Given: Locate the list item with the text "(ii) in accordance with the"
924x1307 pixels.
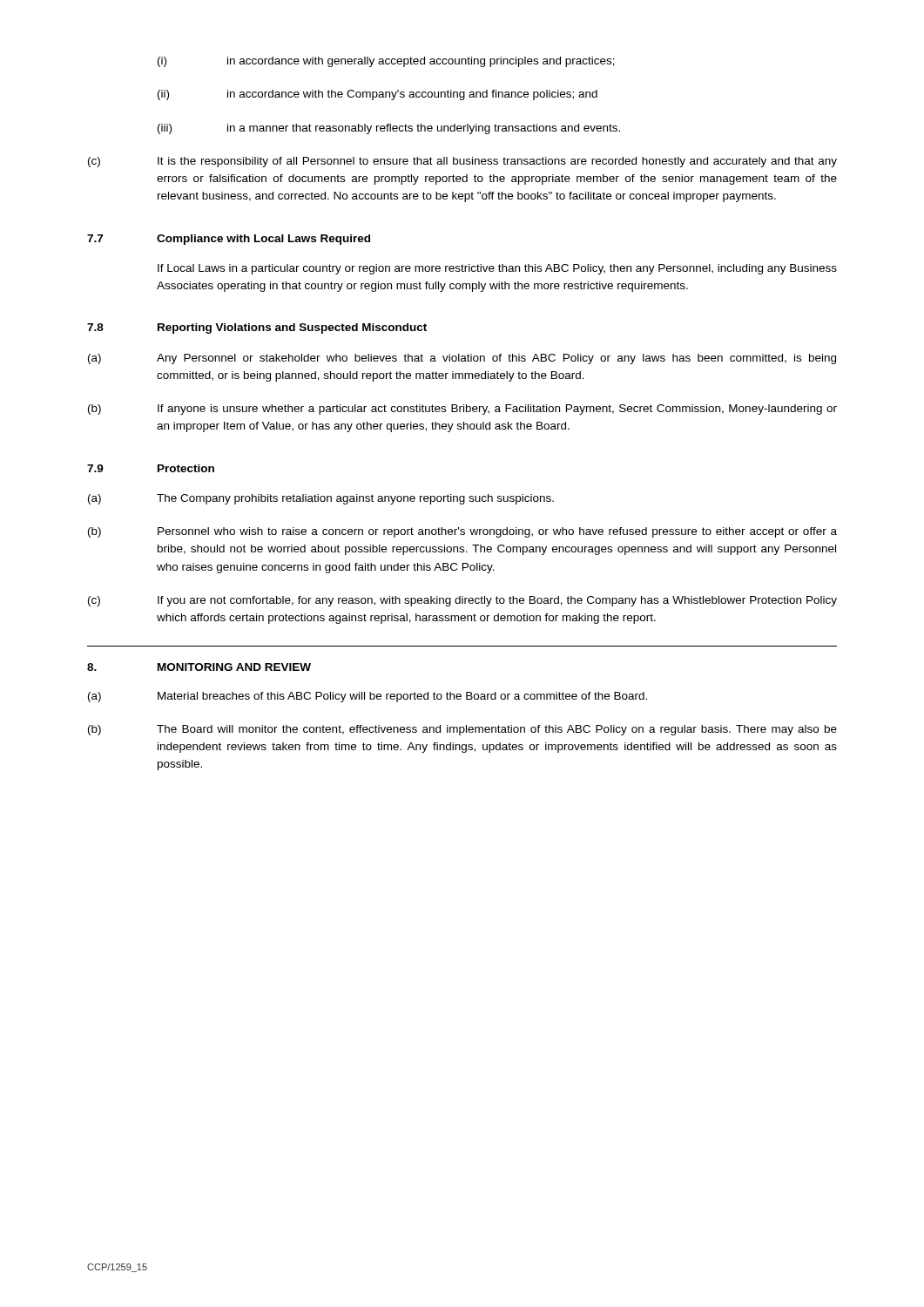Looking at the screenshot, I should (497, 94).
